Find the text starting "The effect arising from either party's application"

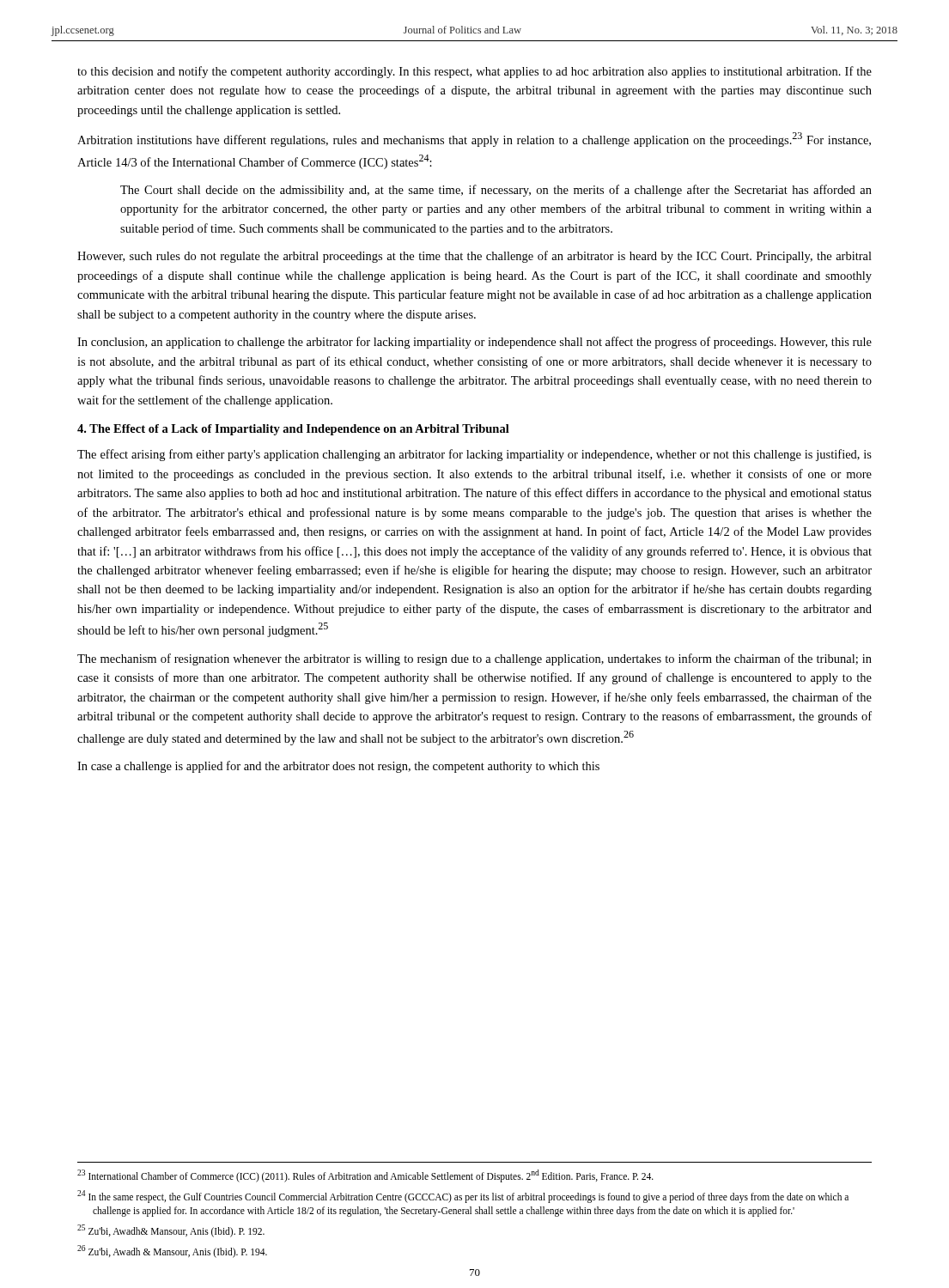pos(474,543)
